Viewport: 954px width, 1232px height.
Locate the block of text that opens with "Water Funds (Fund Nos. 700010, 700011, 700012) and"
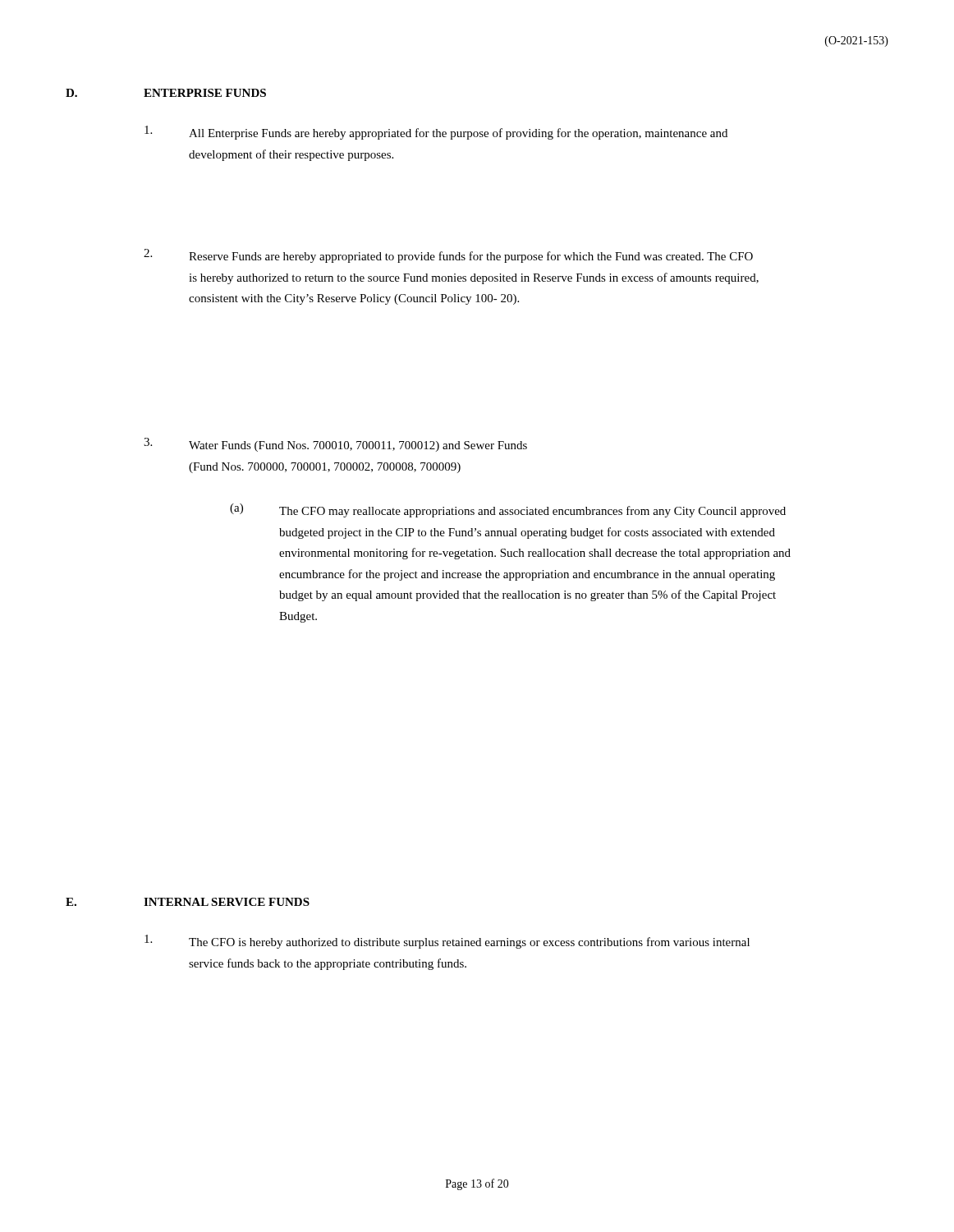coord(358,456)
